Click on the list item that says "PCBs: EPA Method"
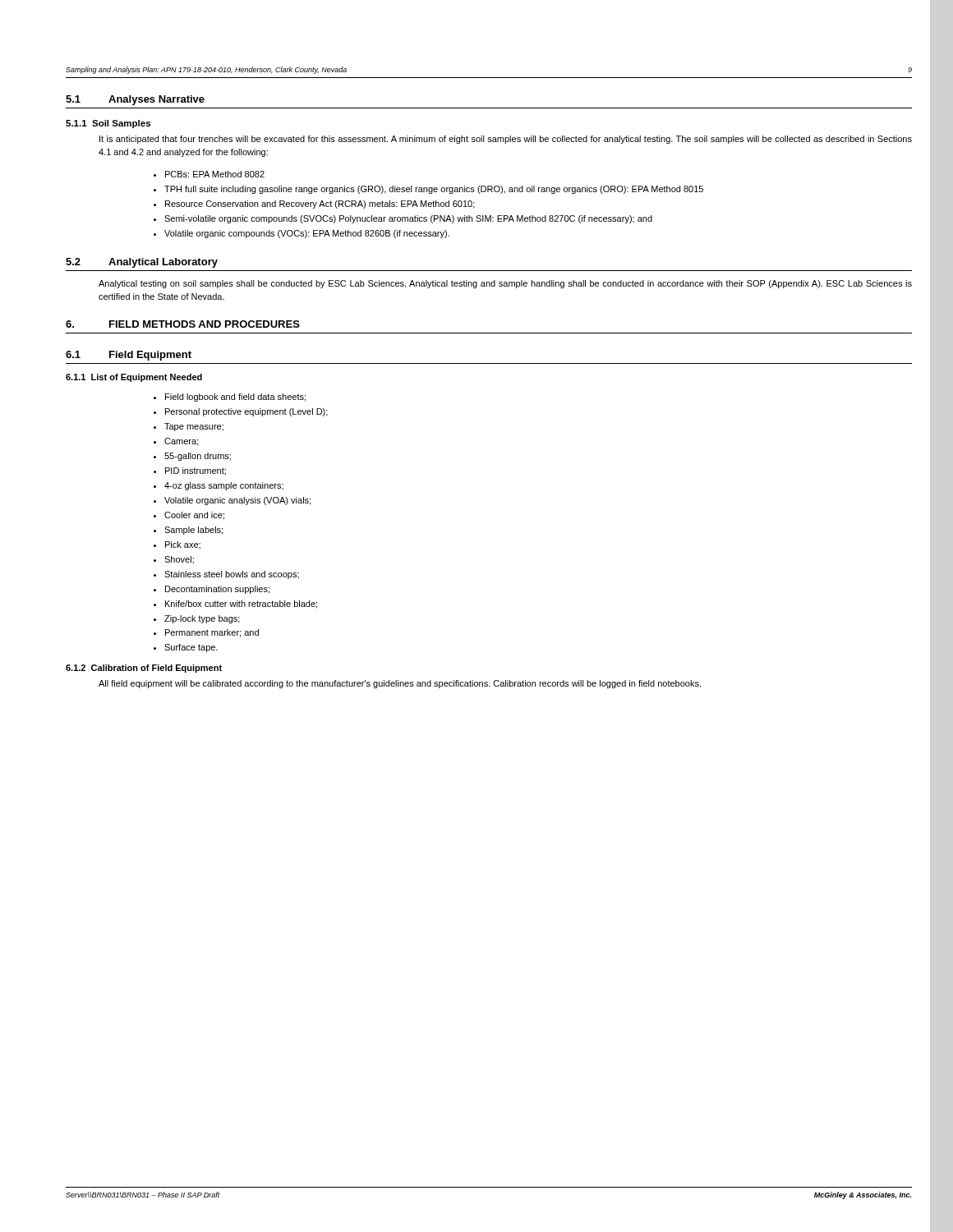Viewport: 953px width, 1232px height. 538,175
